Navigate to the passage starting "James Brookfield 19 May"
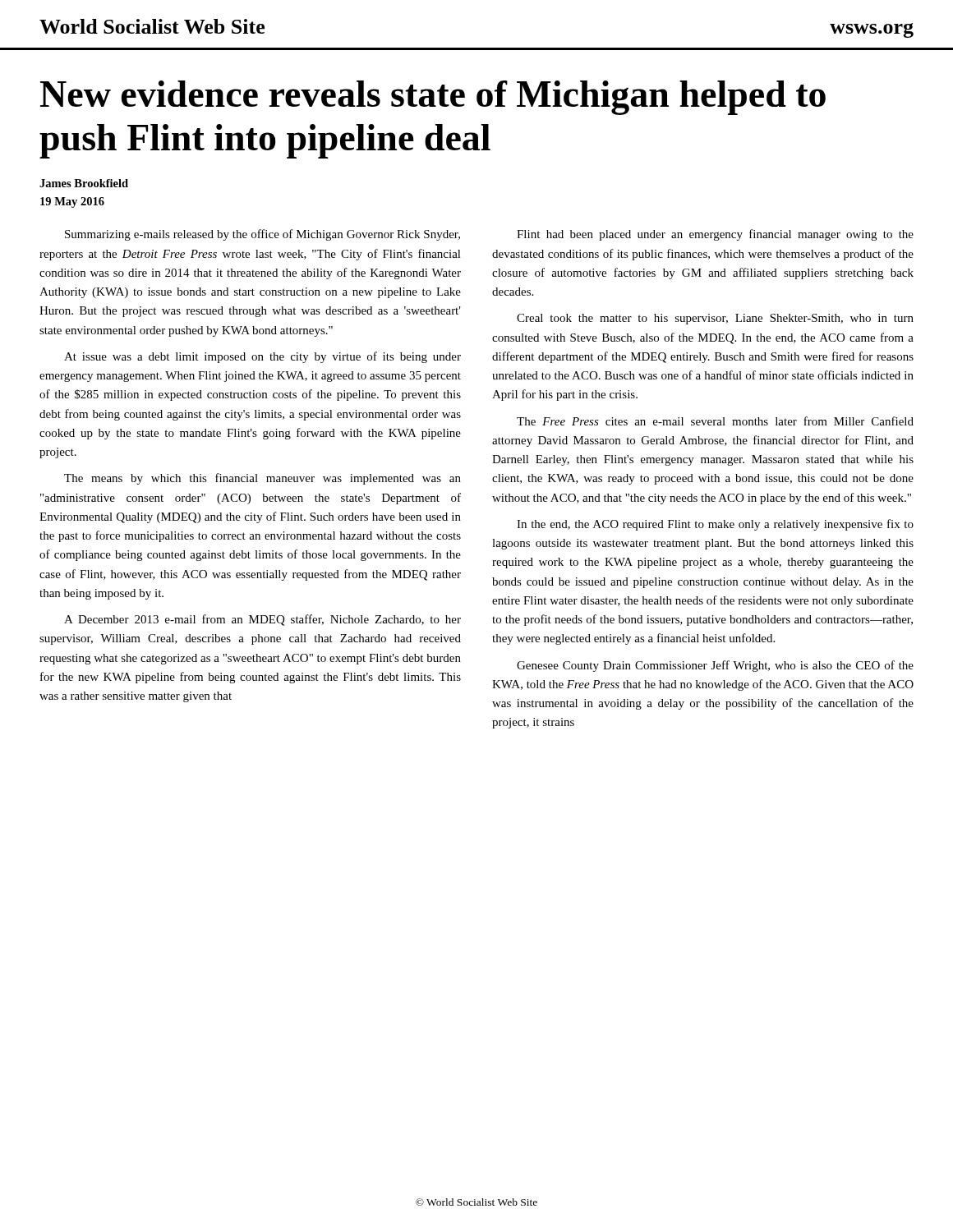 [84, 183]
